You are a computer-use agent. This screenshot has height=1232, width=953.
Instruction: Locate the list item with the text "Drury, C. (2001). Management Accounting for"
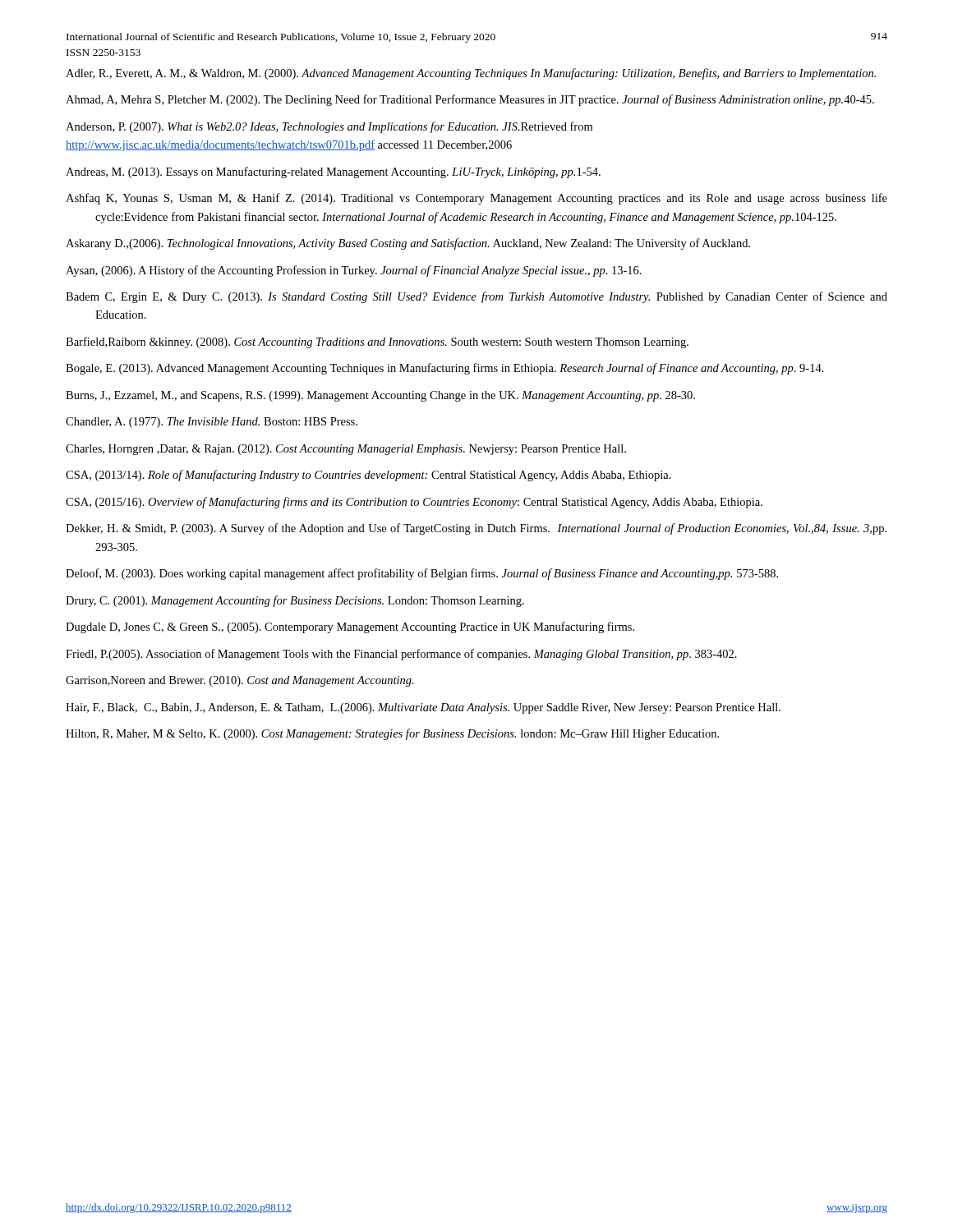(x=295, y=600)
